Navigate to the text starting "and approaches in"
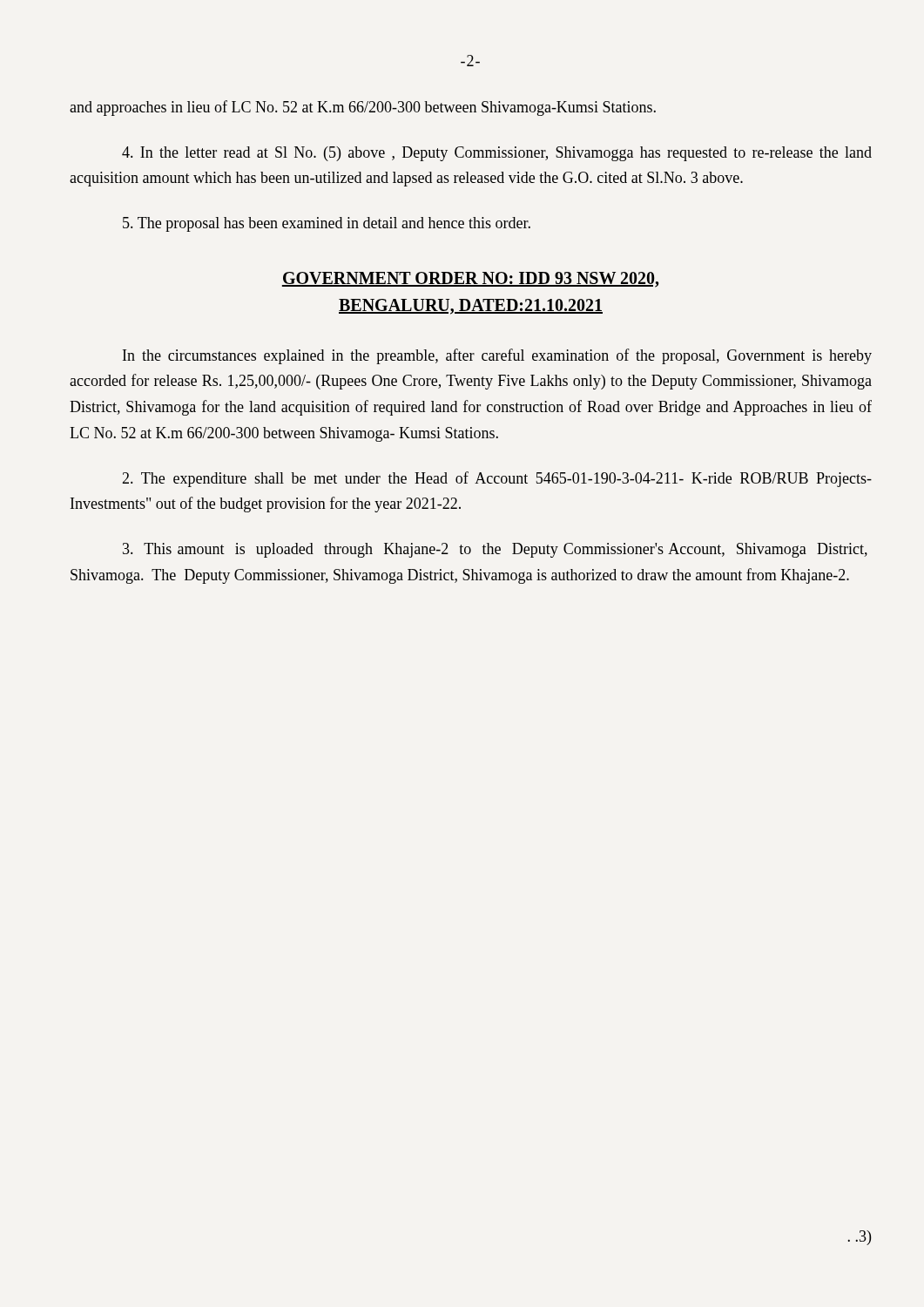This screenshot has height=1307, width=924. pyautogui.click(x=363, y=107)
